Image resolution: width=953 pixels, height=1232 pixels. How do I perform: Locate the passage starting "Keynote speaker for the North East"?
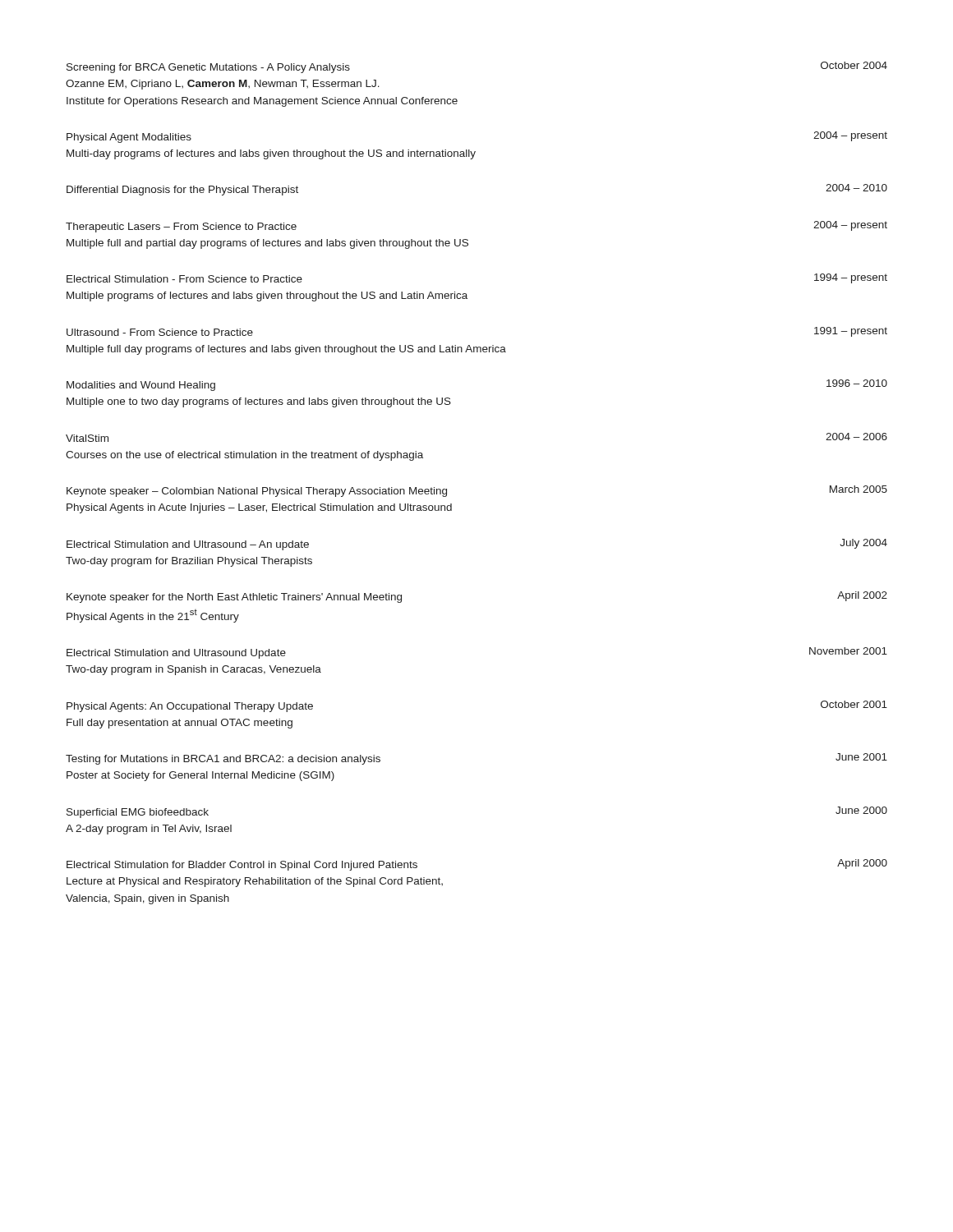235,598
